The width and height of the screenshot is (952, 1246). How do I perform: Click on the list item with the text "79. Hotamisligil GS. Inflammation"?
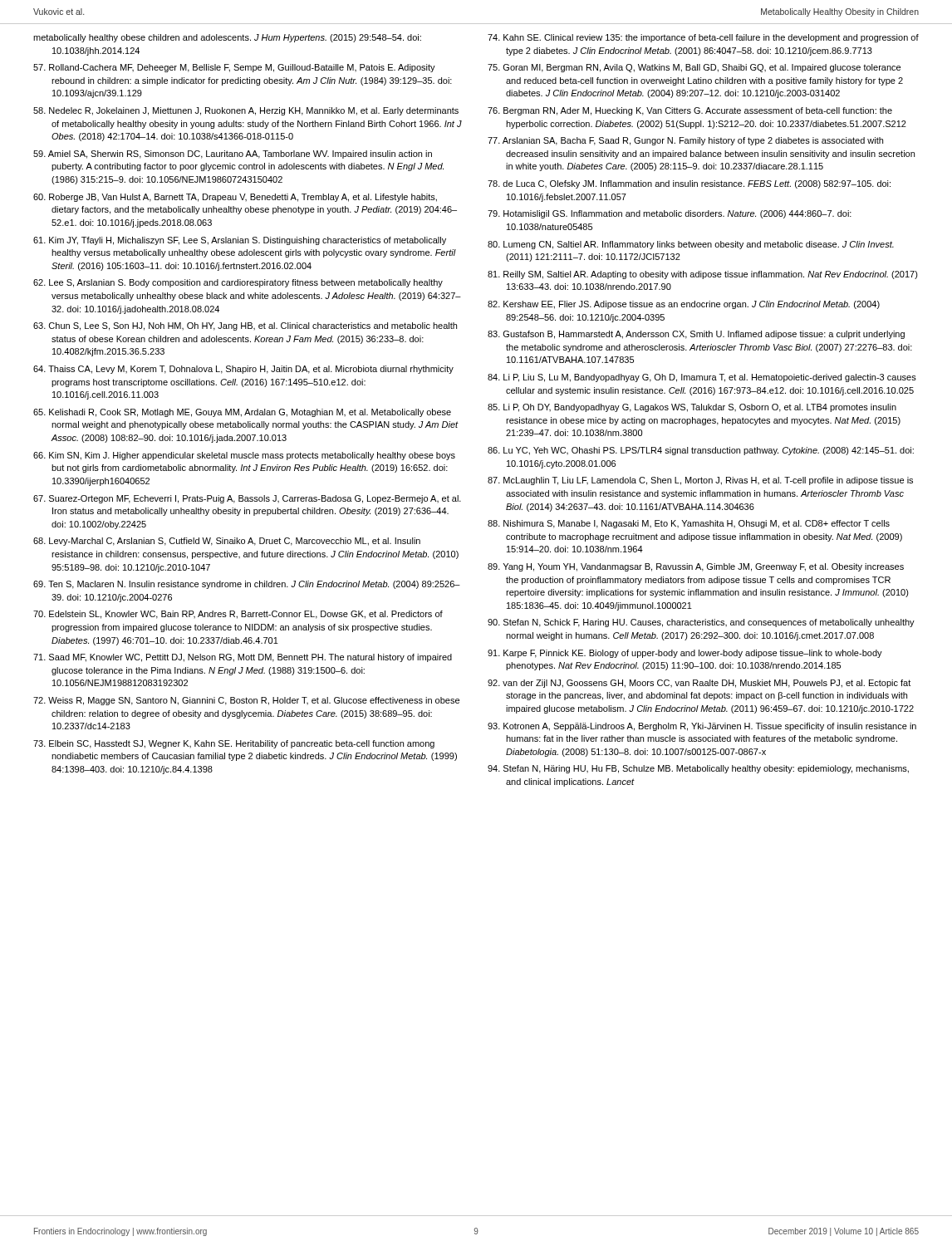(670, 220)
